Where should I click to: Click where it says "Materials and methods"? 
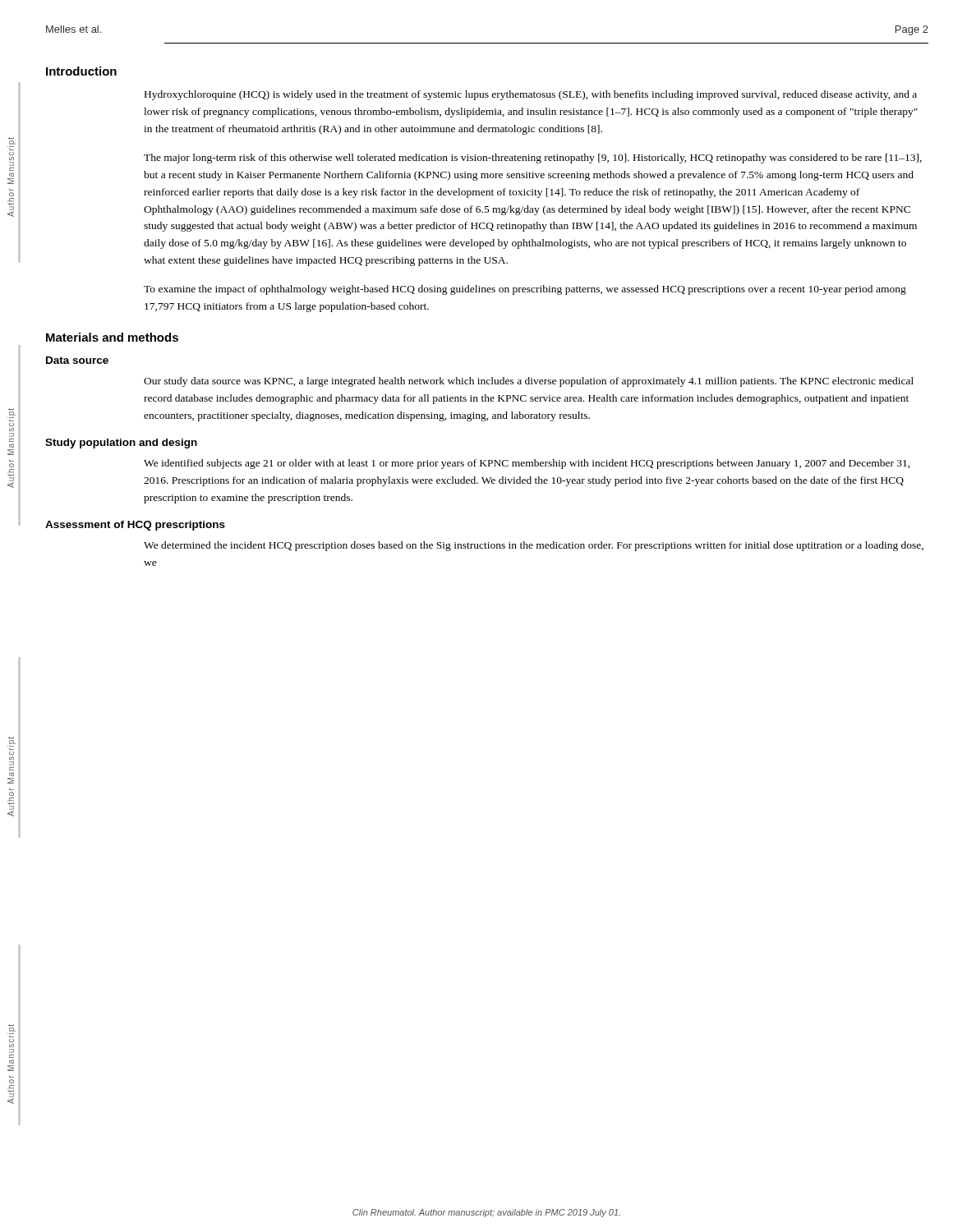[x=112, y=337]
